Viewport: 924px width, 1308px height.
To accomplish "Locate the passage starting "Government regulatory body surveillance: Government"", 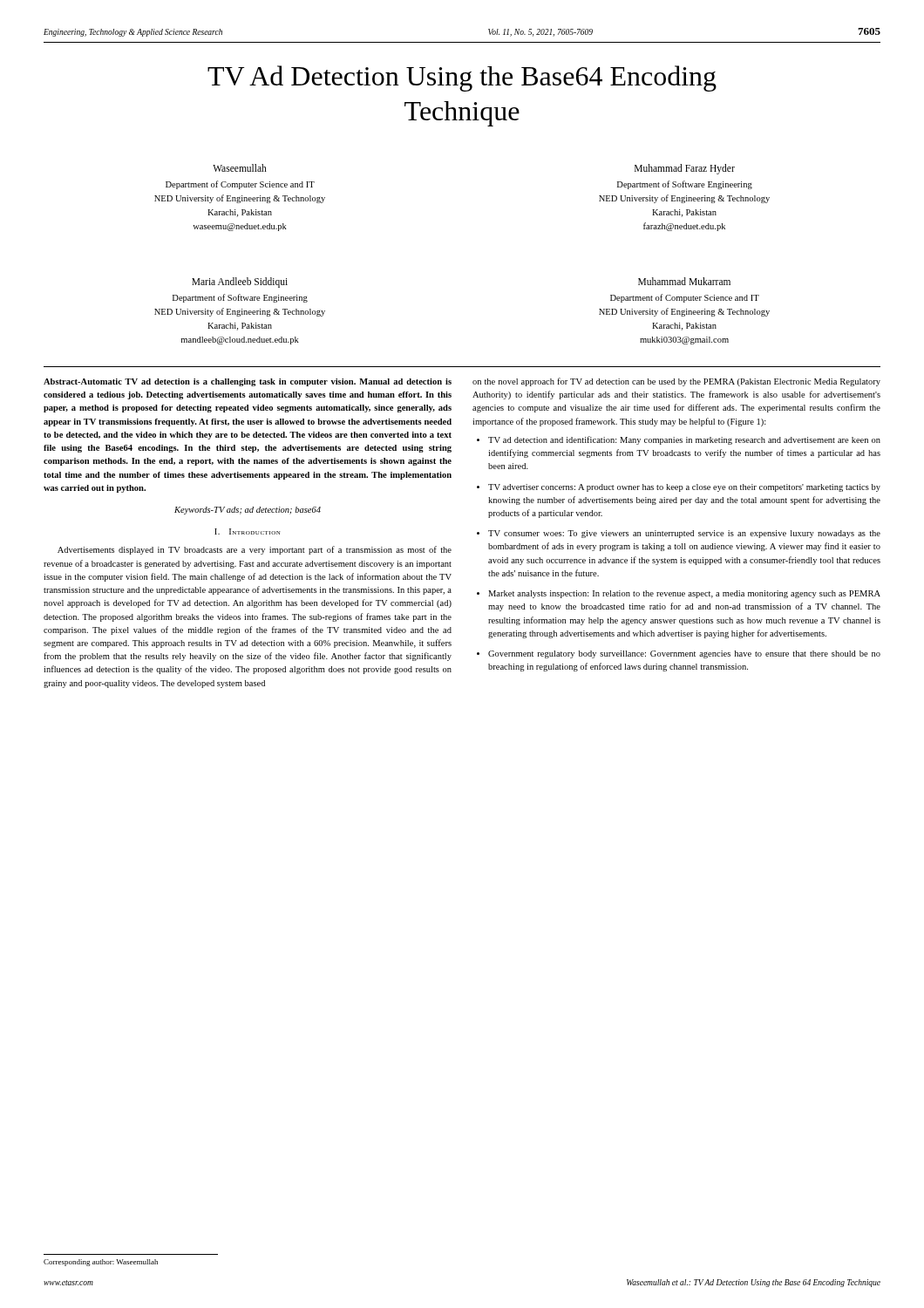I will [x=684, y=660].
